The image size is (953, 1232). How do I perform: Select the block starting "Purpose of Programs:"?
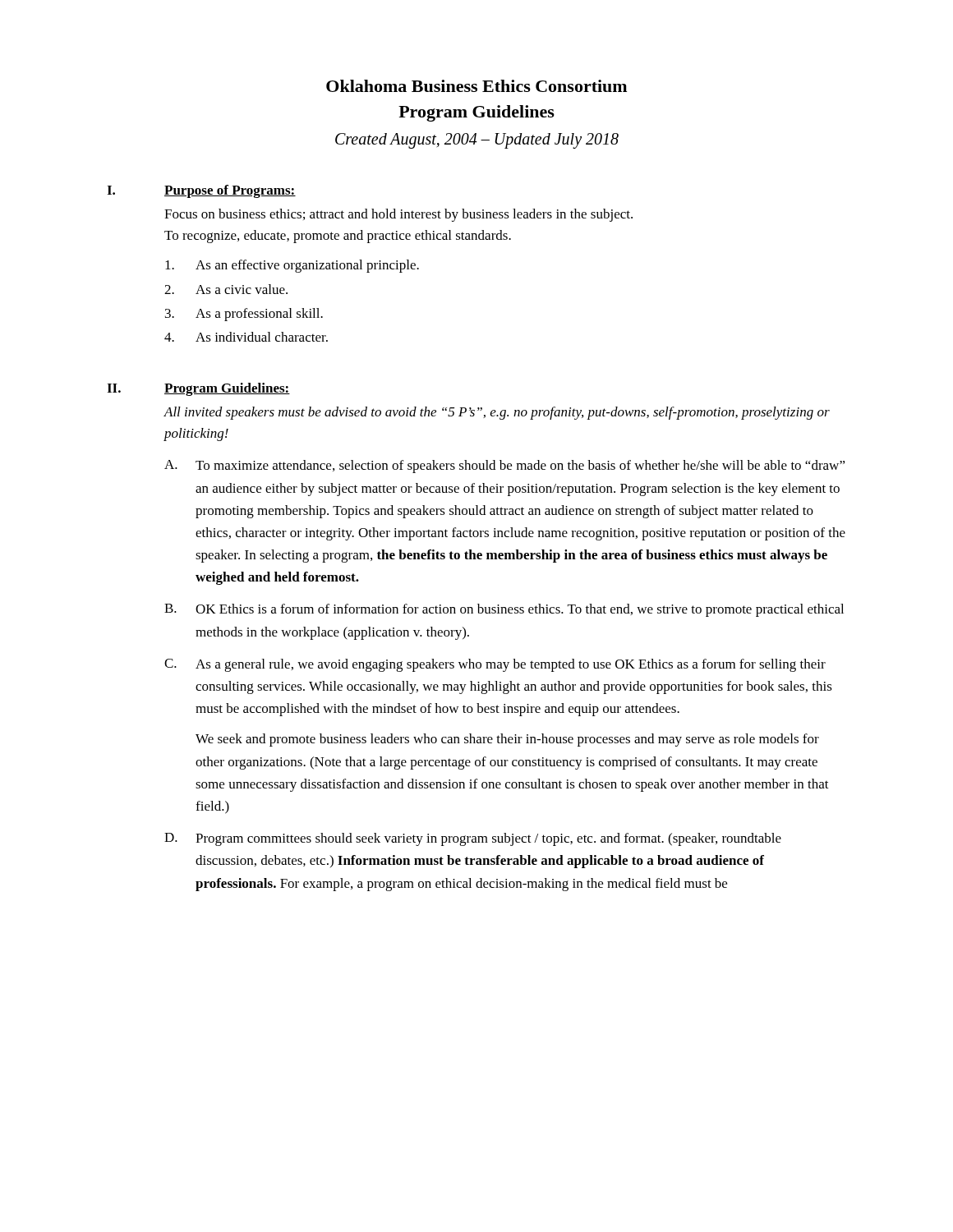click(x=230, y=190)
